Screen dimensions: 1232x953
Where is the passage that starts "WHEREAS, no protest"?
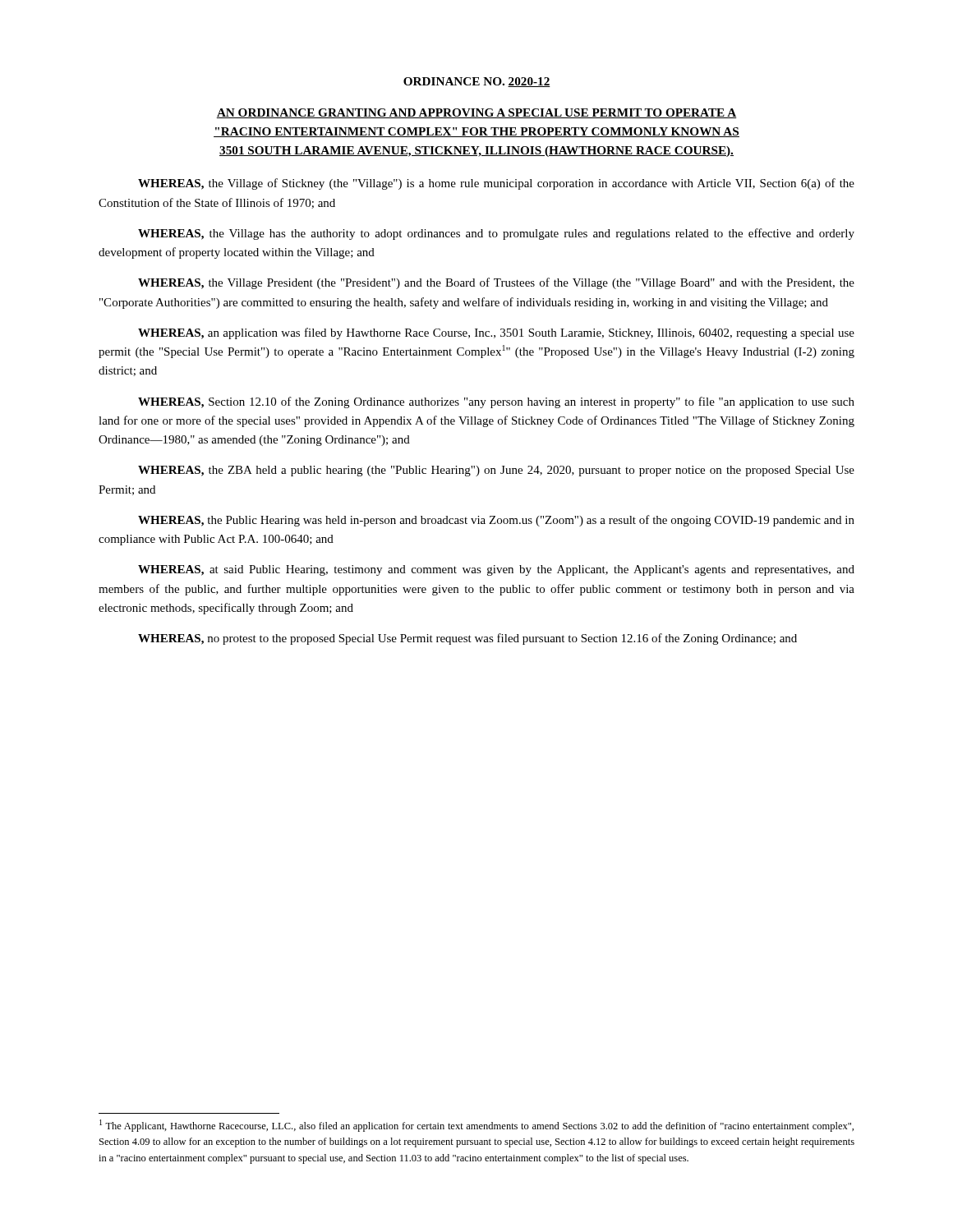468,638
